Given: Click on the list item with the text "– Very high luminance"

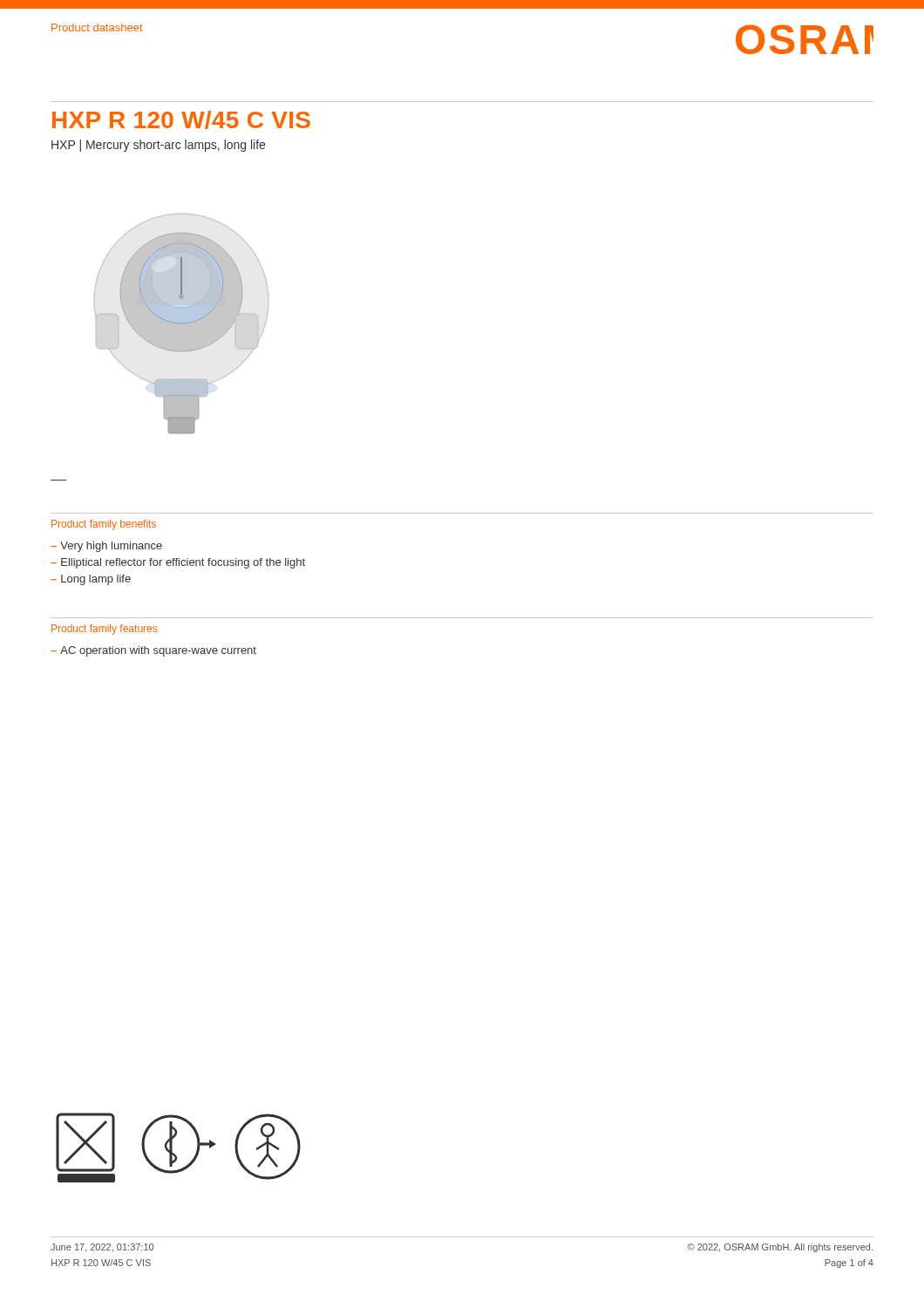Looking at the screenshot, I should (106, 545).
